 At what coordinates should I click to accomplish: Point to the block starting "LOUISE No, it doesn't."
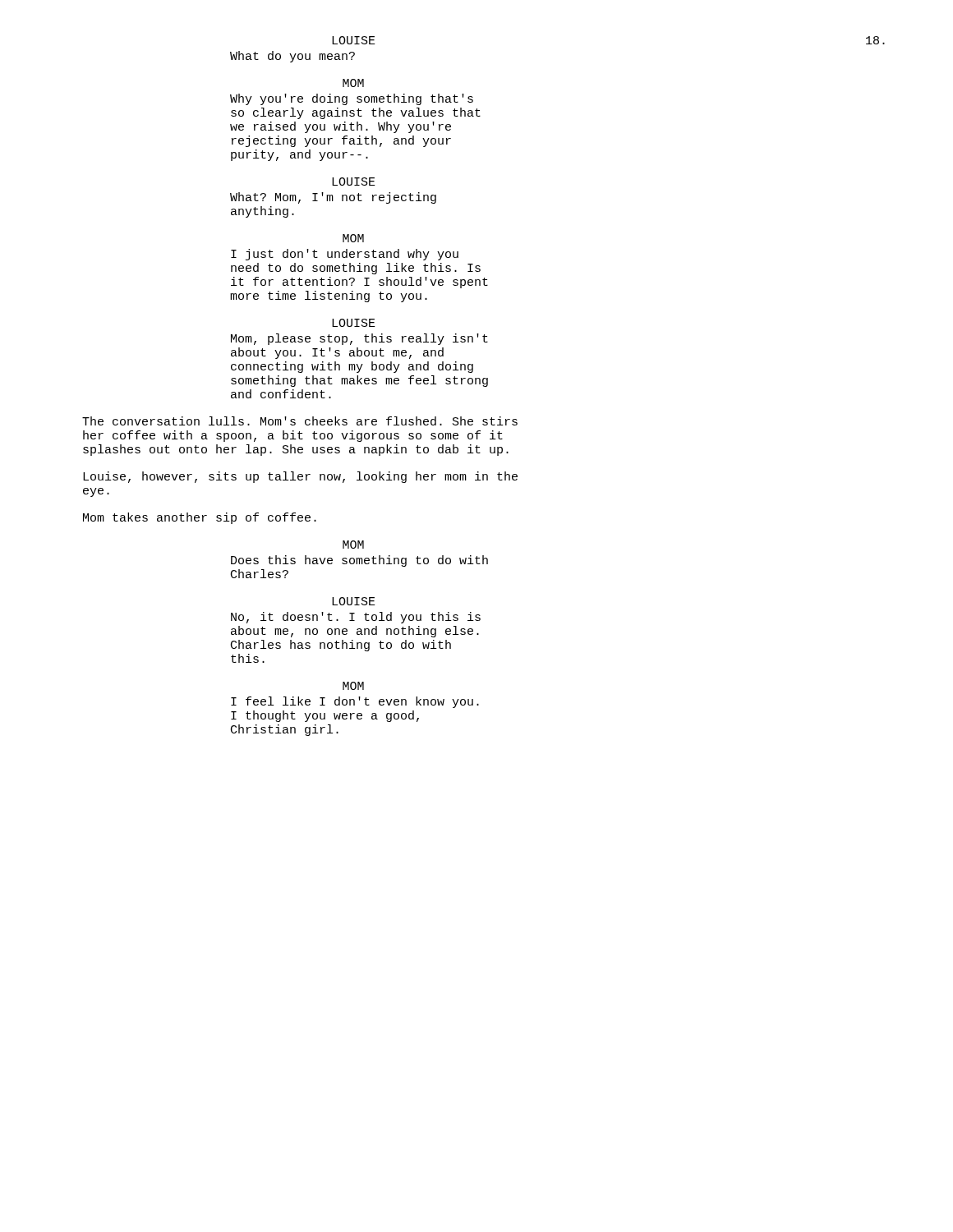click(x=403, y=631)
